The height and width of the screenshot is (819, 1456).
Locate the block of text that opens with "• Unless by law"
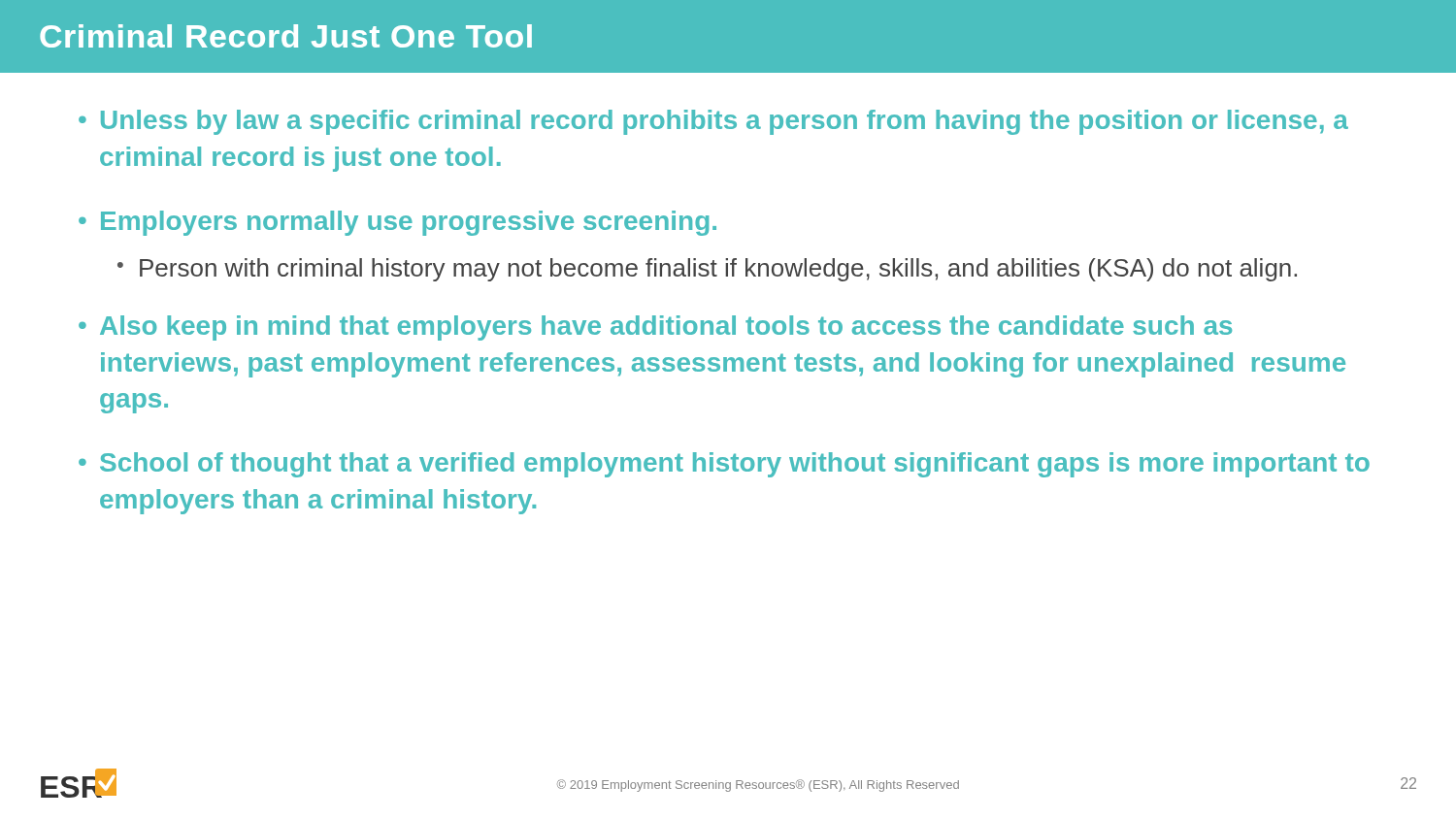[728, 139]
